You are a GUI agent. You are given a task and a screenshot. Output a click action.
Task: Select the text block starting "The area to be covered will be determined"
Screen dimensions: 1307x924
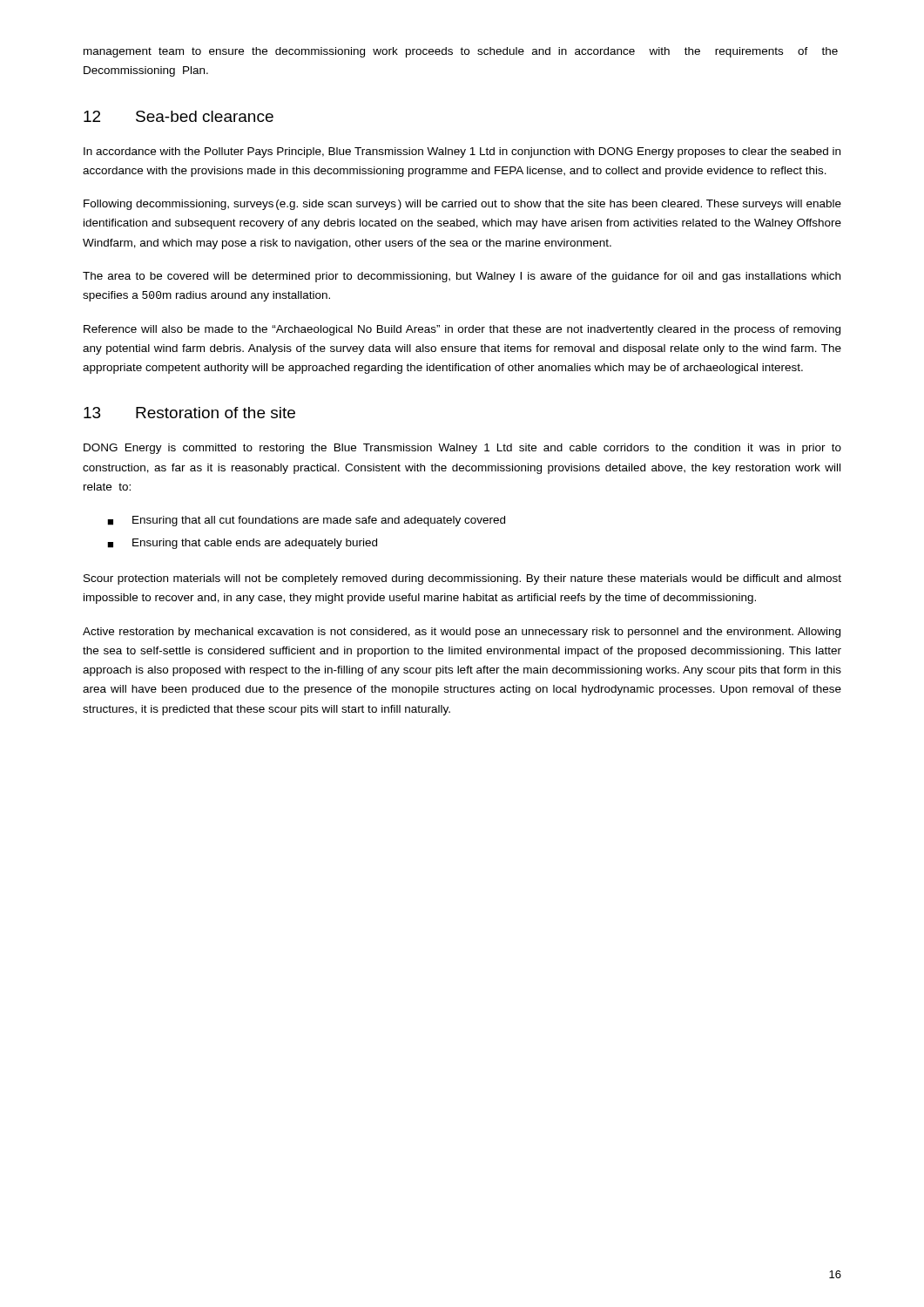(462, 286)
